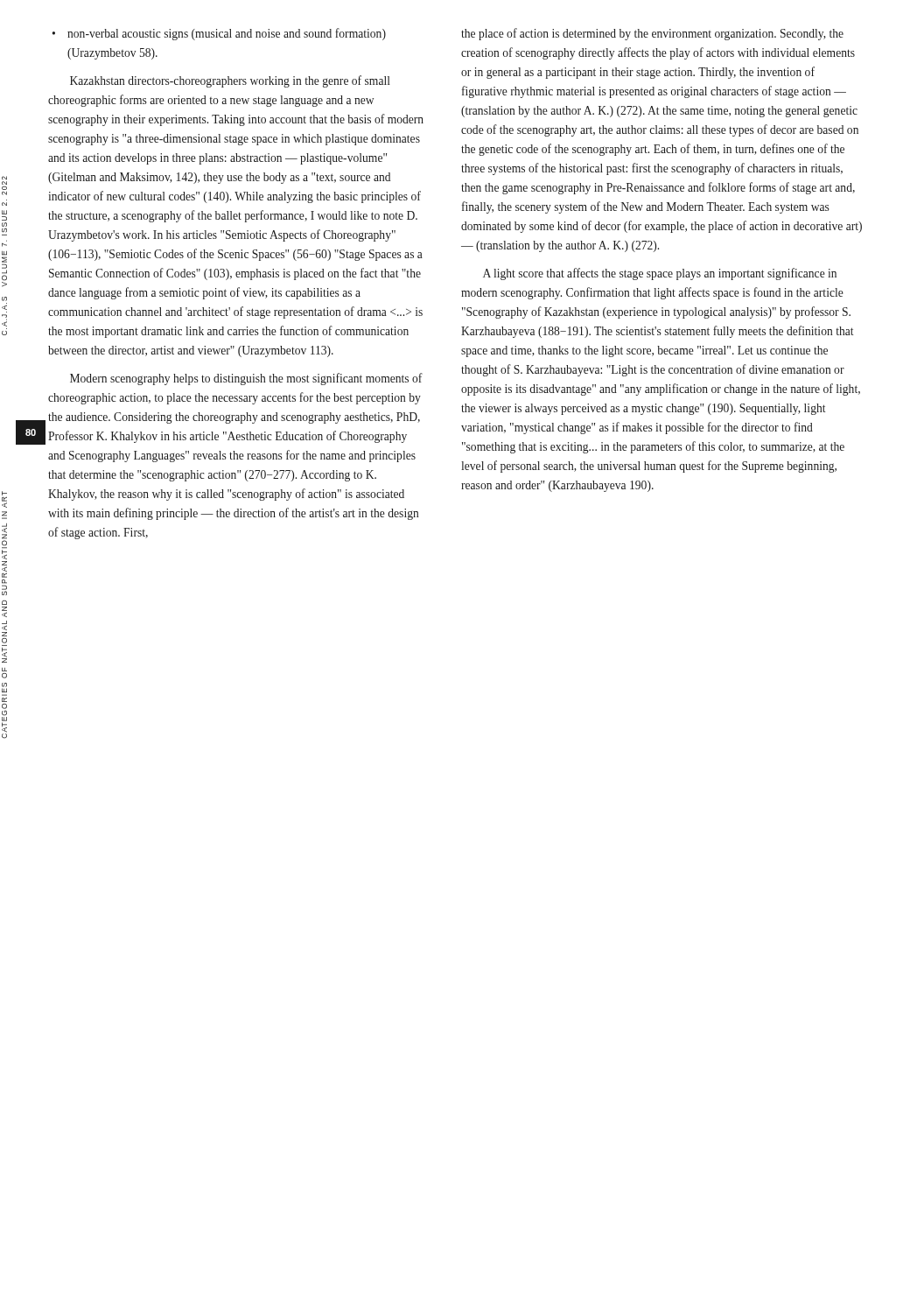Image resolution: width=924 pixels, height=1313 pixels.
Task: Where is the passage that starts "Modern scenography helps to distinguish the most"?
Action: click(x=236, y=456)
